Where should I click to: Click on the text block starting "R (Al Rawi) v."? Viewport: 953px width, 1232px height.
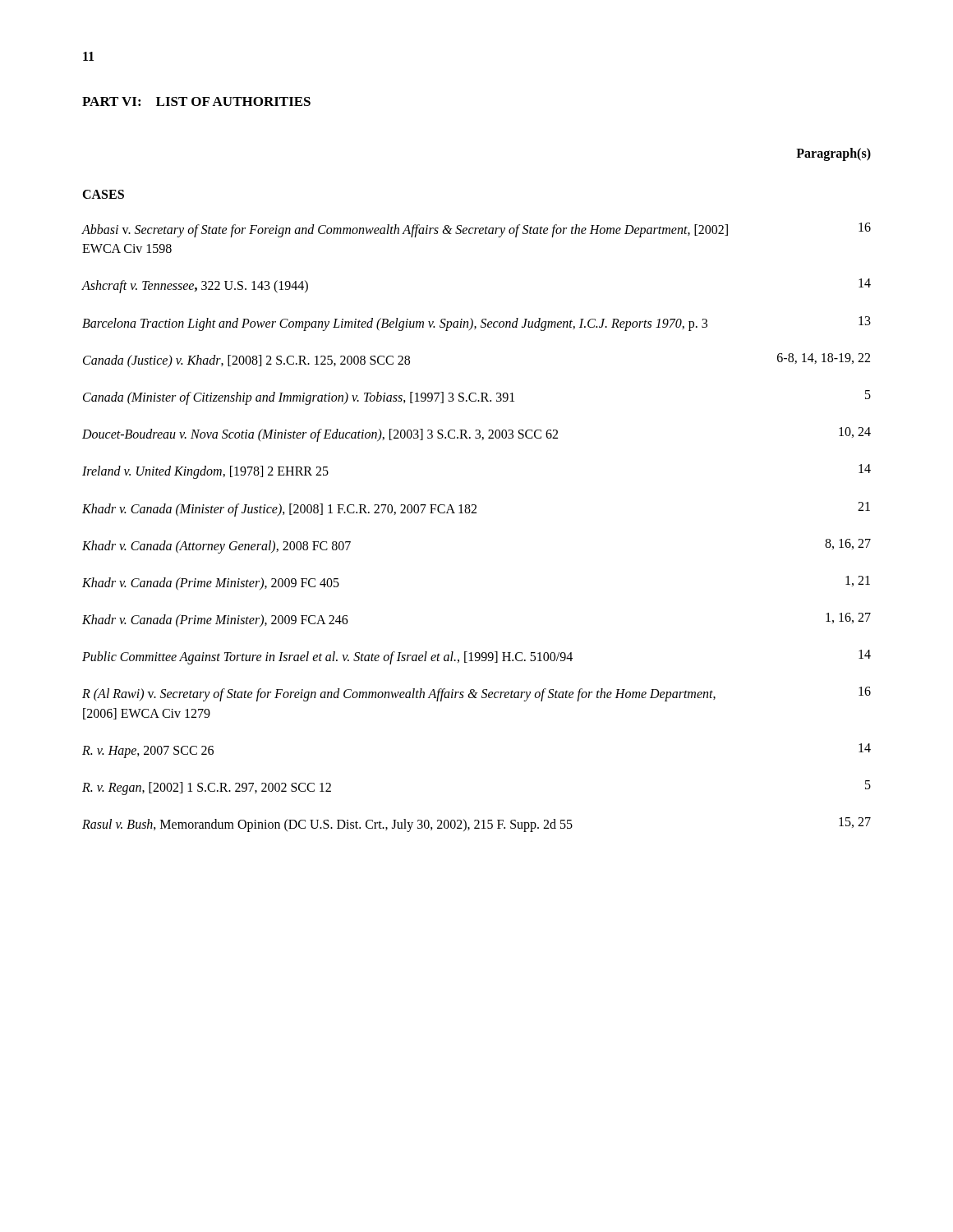pyautogui.click(x=476, y=704)
